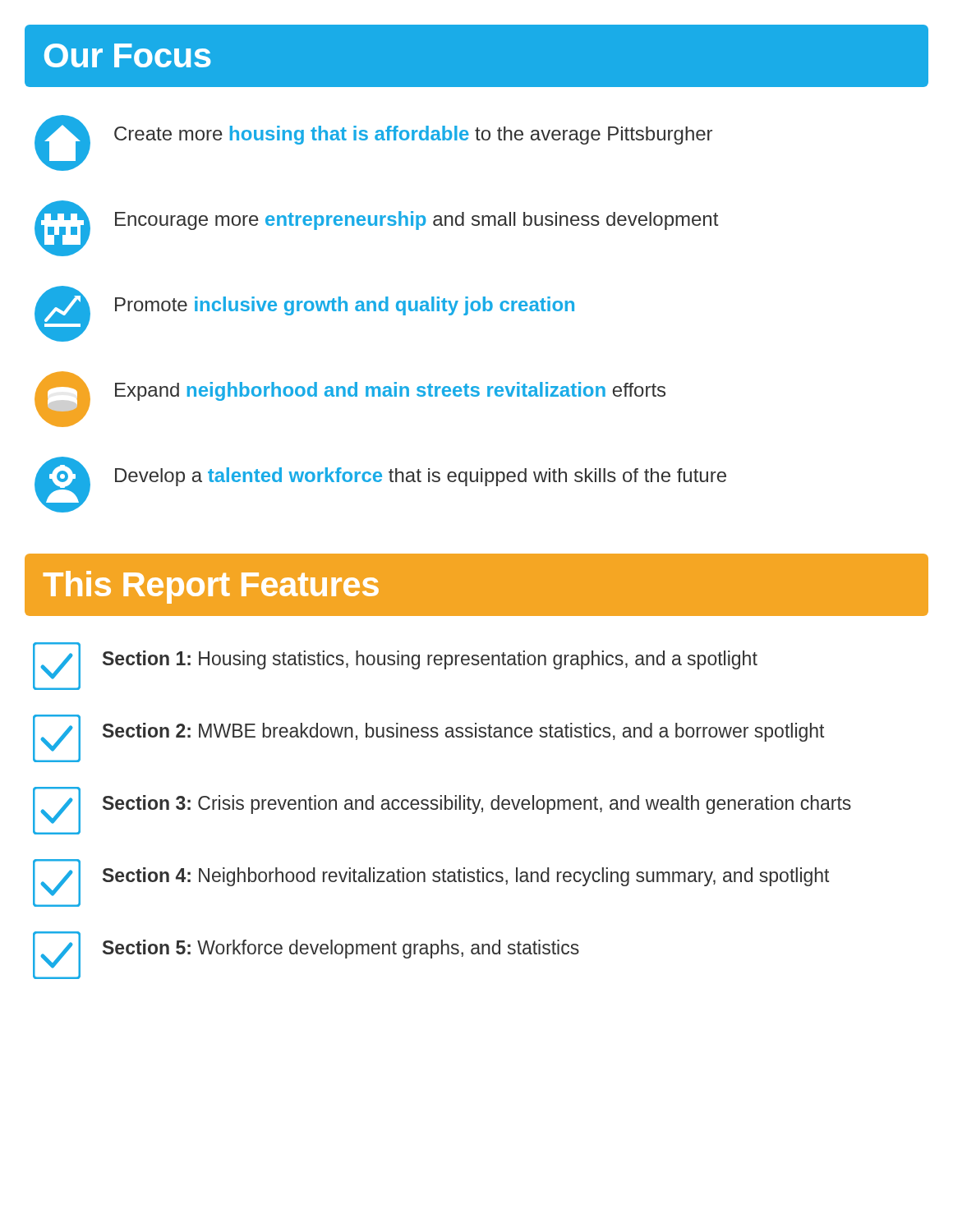Where is the passage that starts "Section 5: Workforce"?
This screenshot has width=953, height=1232.
tap(306, 954)
